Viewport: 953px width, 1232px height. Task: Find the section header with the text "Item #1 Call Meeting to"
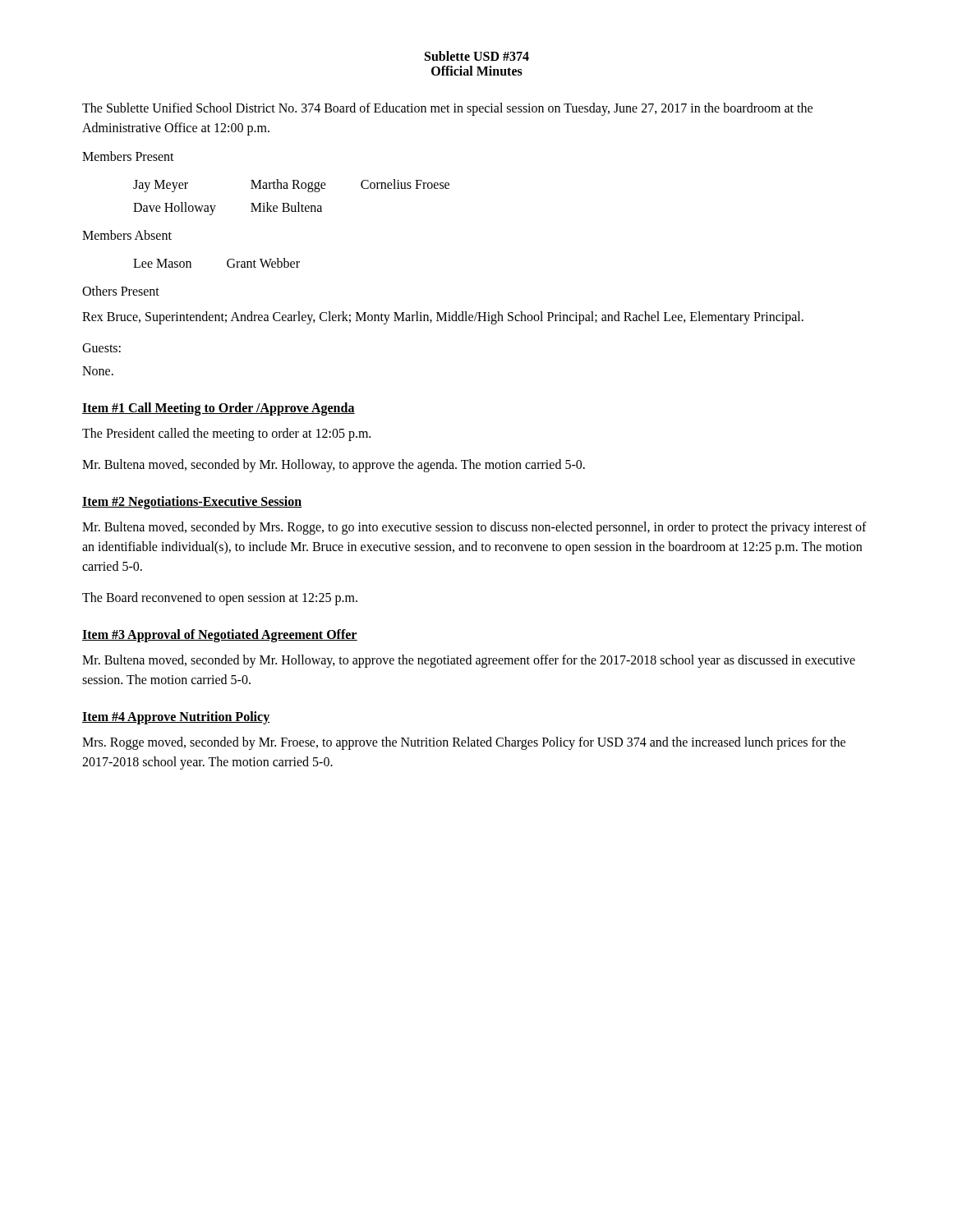click(218, 408)
